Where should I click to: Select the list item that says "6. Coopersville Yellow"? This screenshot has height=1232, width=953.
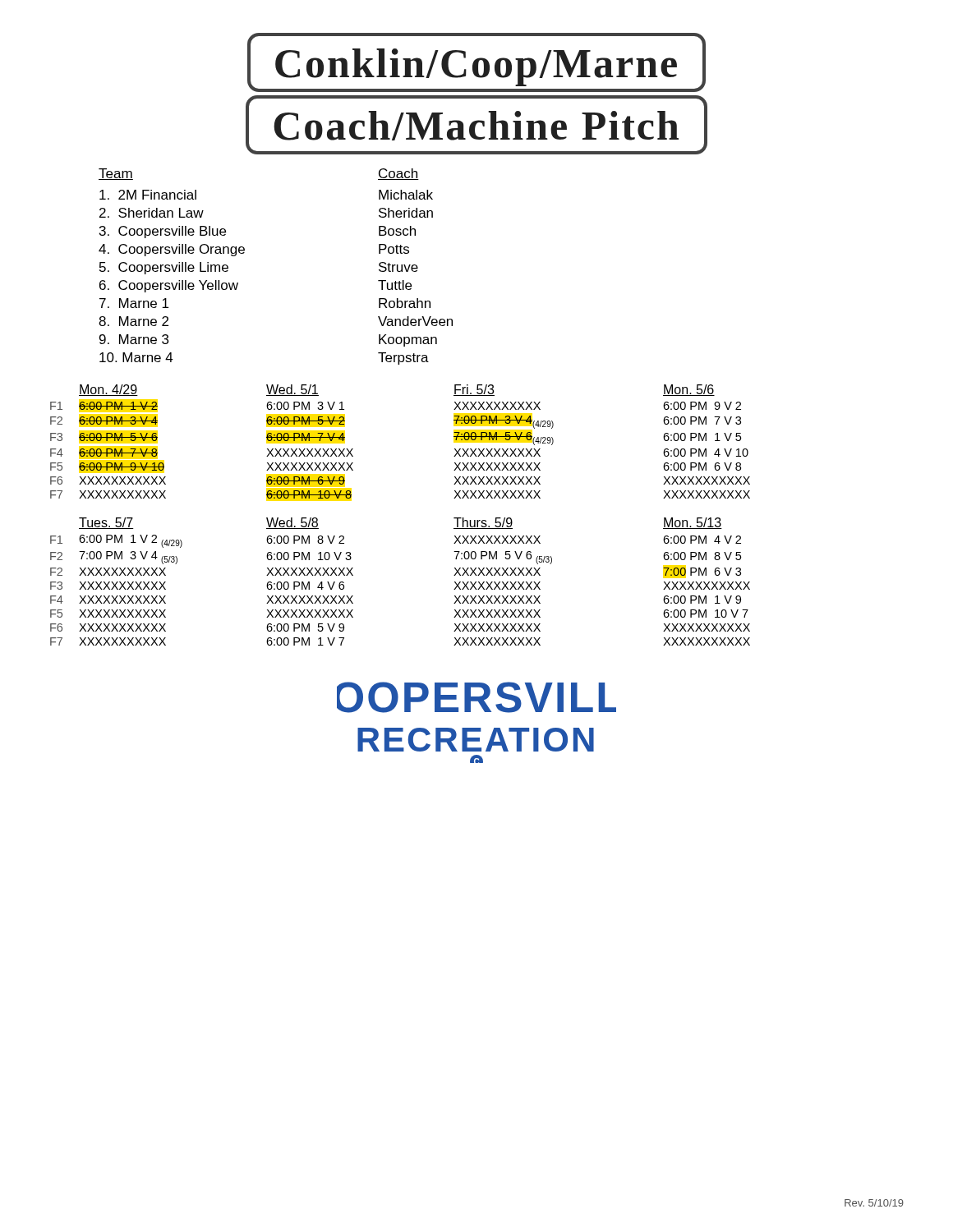pos(168,285)
